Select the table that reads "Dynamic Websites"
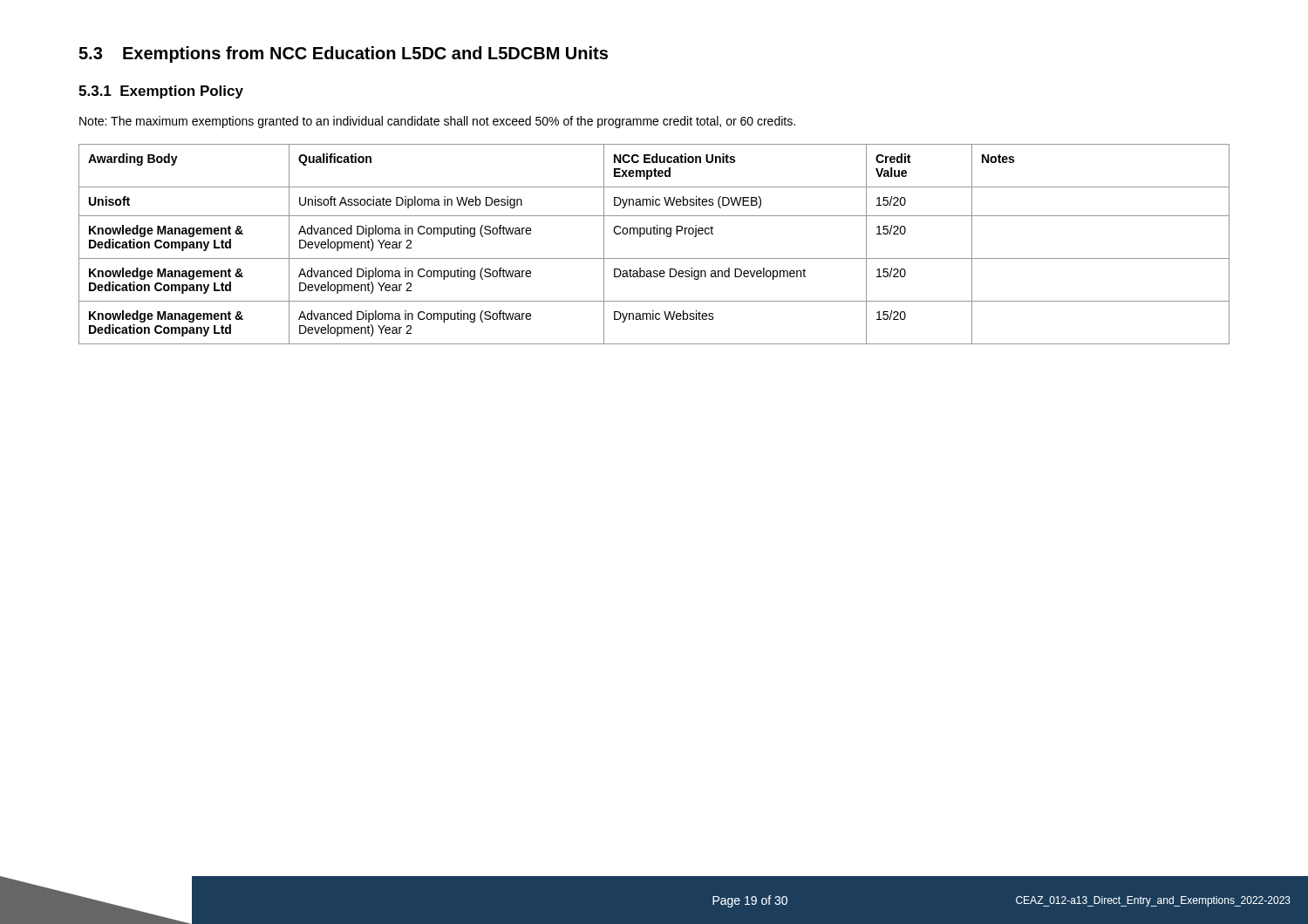Viewport: 1308px width, 924px height. pyautogui.click(x=654, y=244)
